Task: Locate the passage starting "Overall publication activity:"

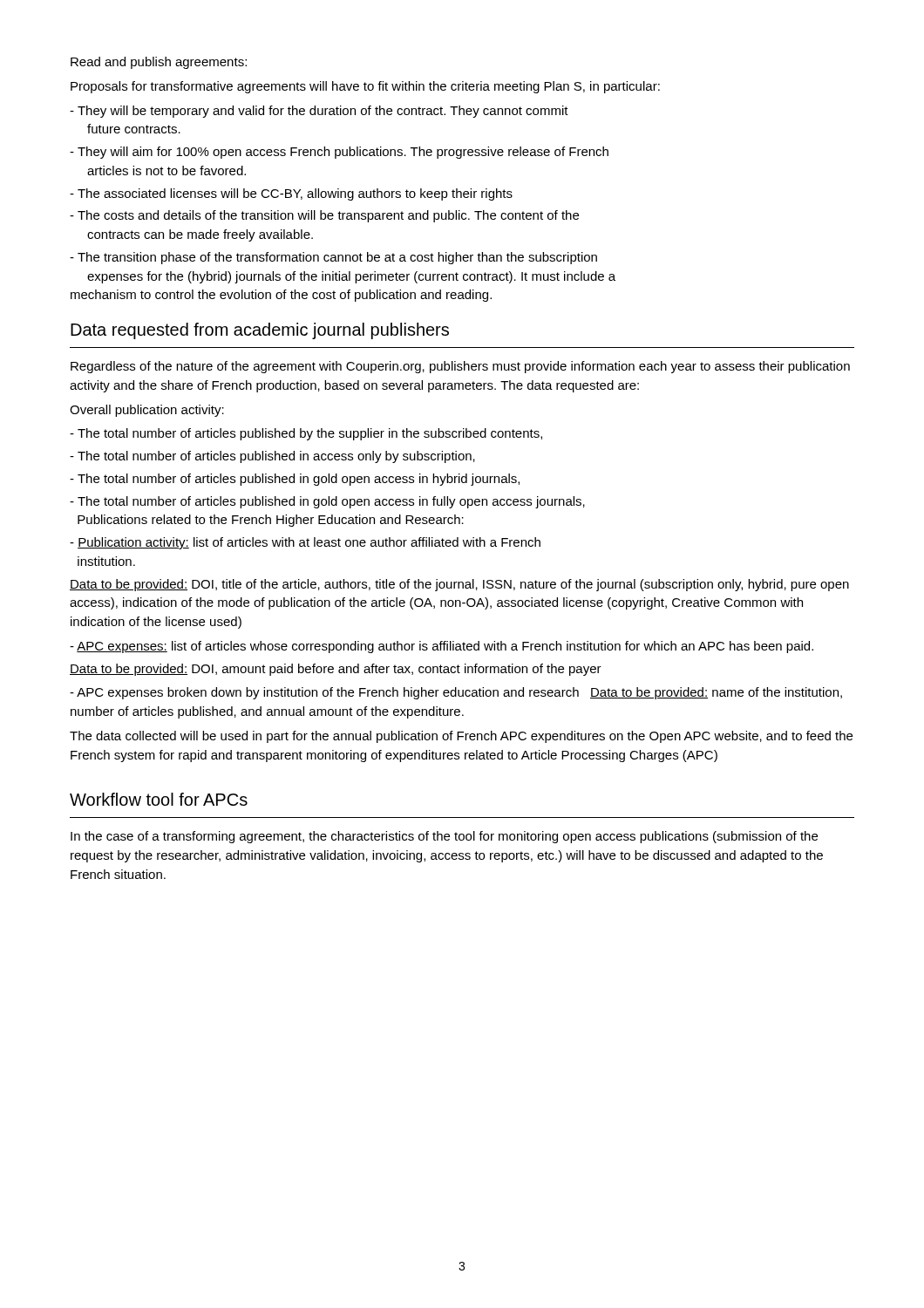Action: click(147, 409)
